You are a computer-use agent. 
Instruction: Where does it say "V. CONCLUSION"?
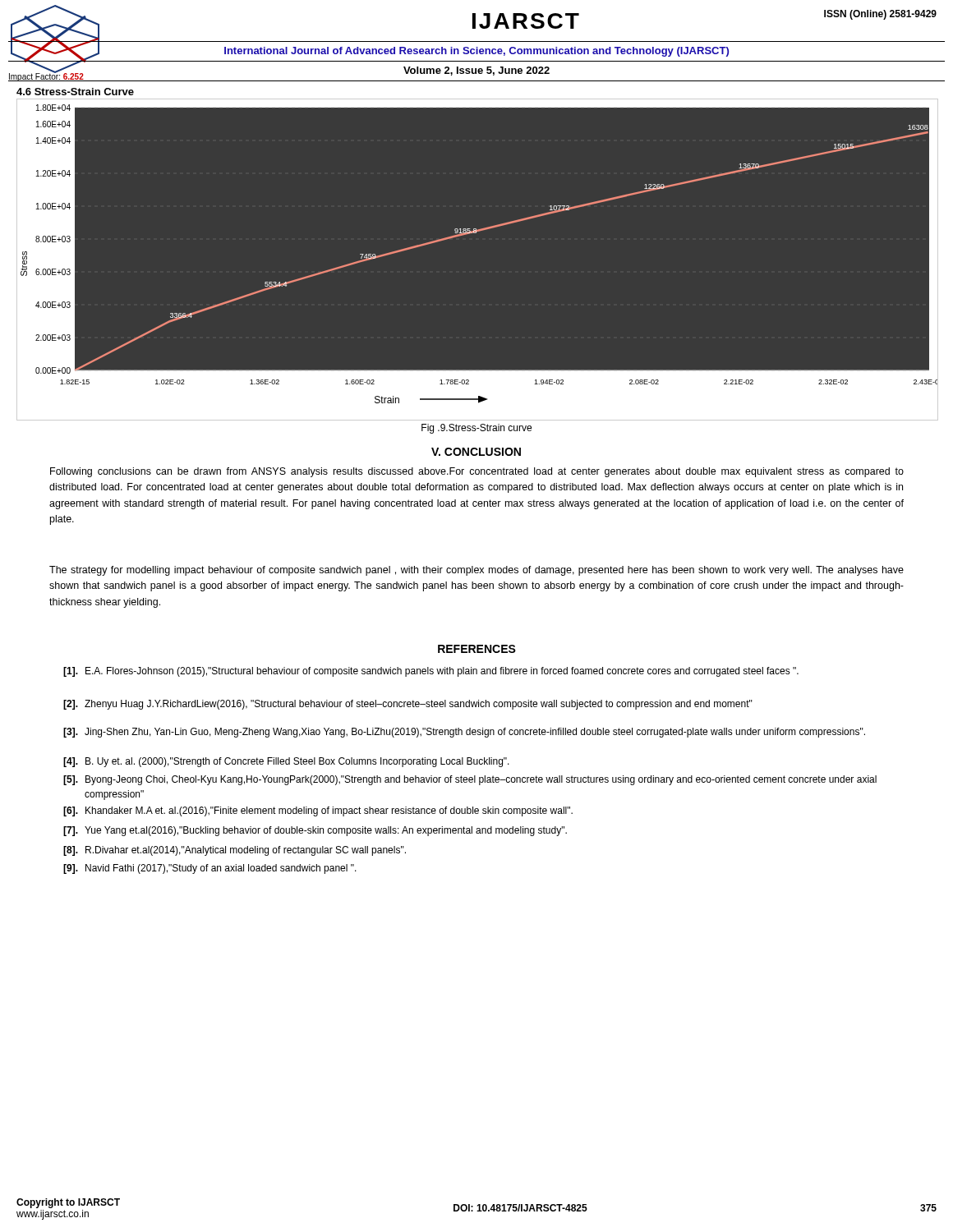[x=476, y=452]
